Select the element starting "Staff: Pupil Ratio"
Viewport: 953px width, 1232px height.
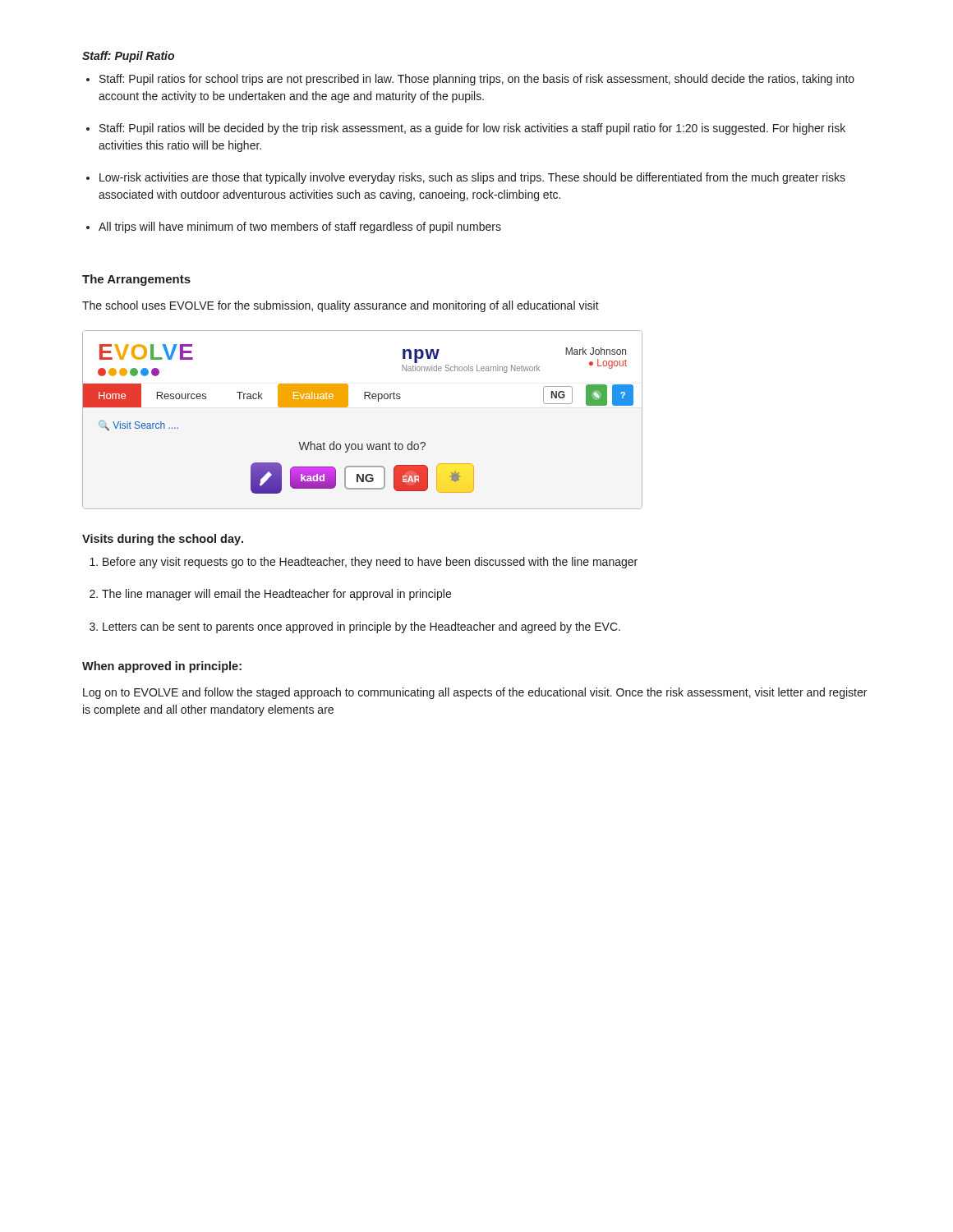pyautogui.click(x=128, y=57)
